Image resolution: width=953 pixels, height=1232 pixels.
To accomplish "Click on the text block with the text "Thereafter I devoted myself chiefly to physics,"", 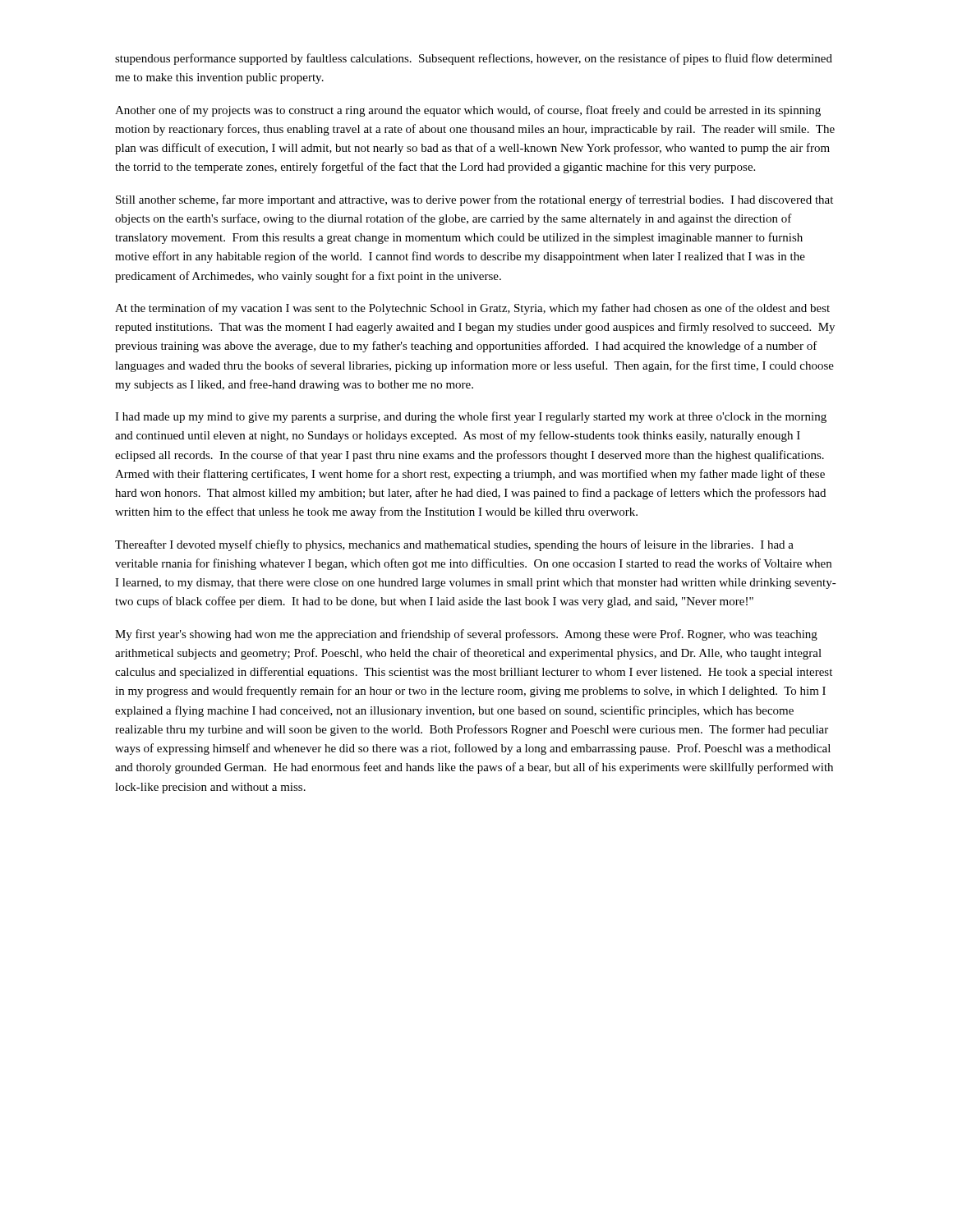I will point(476,573).
